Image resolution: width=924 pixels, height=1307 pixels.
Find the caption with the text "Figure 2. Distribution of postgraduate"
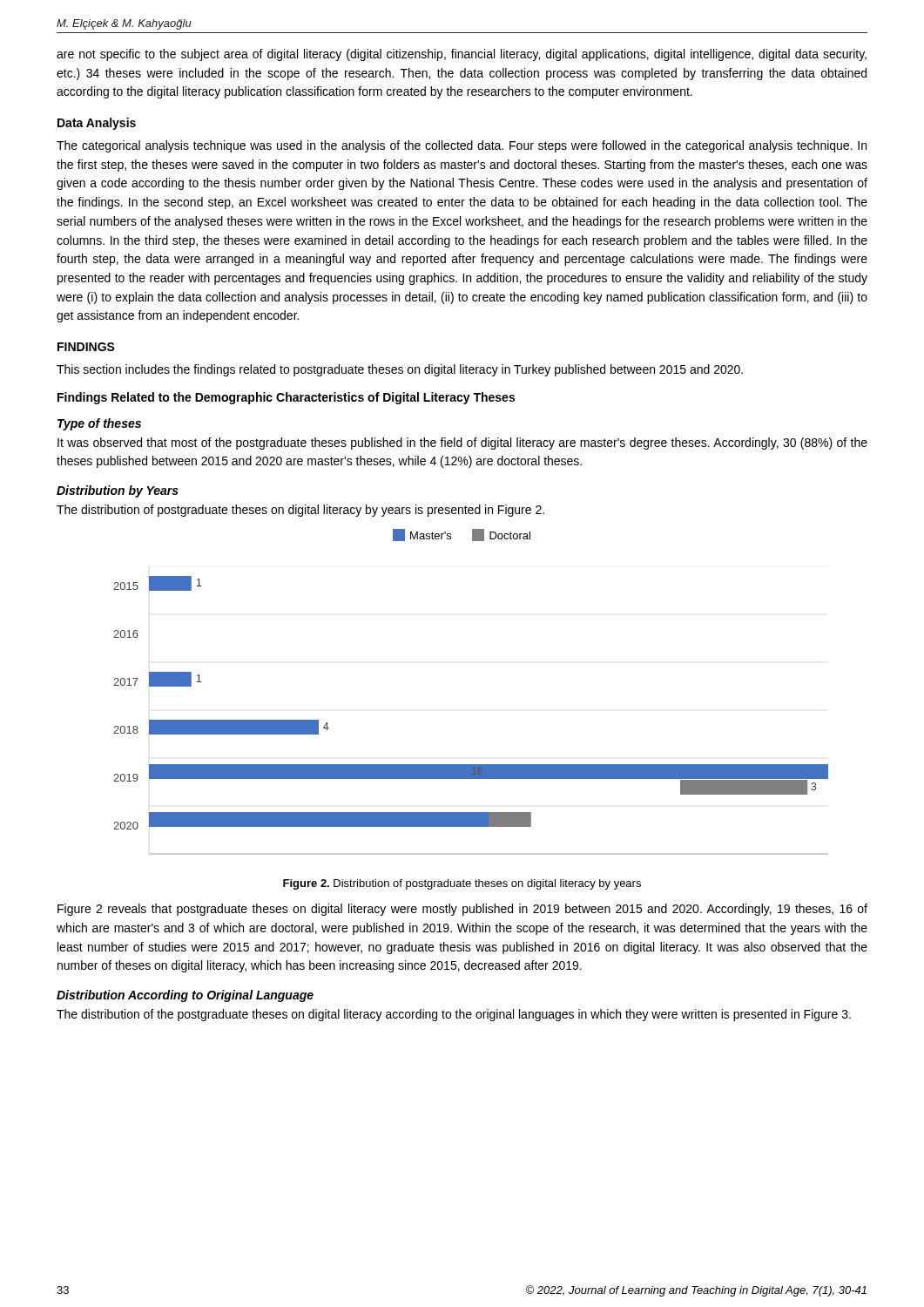coord(462,883)
